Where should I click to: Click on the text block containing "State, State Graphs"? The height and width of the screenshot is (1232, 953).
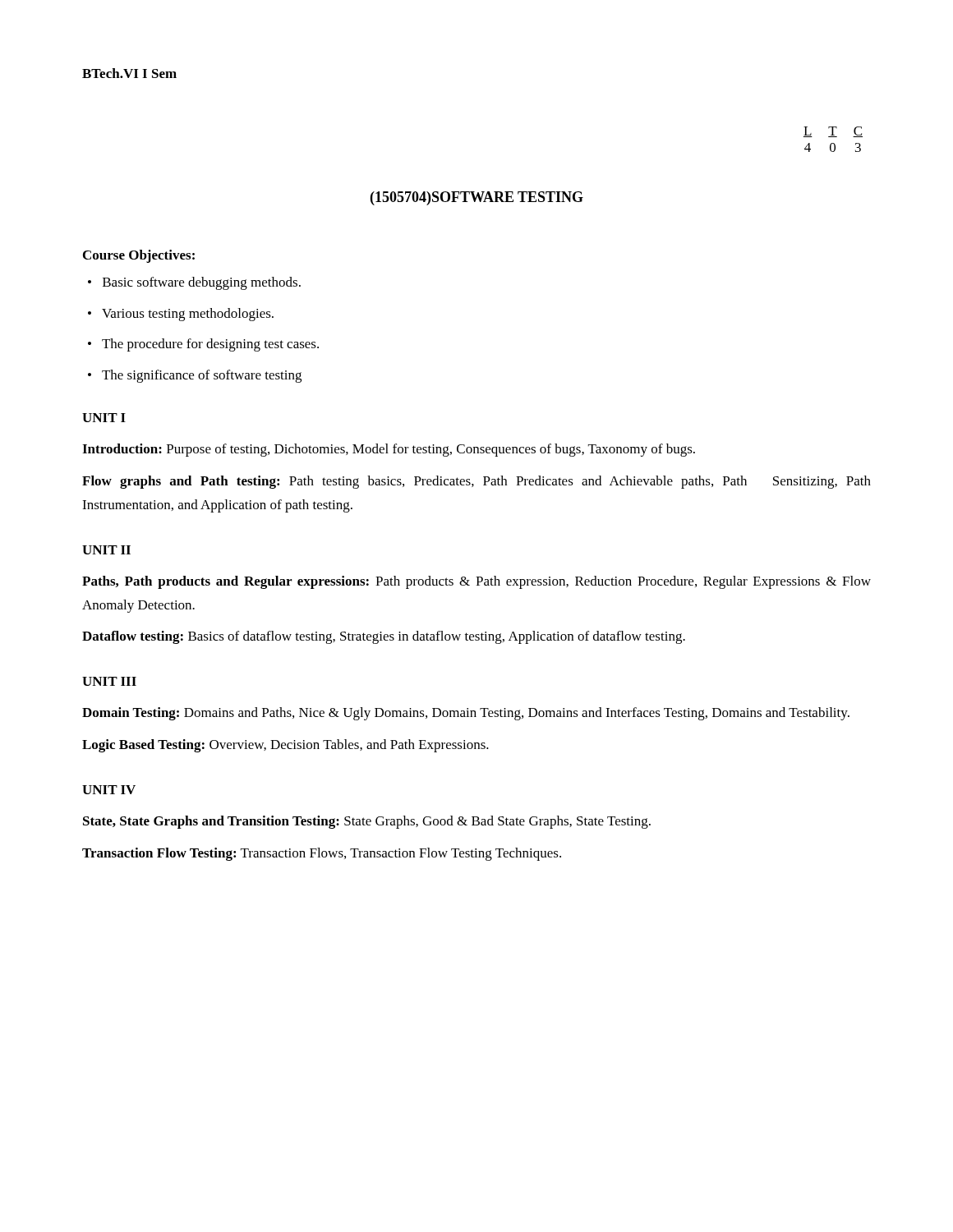point(367,821)
